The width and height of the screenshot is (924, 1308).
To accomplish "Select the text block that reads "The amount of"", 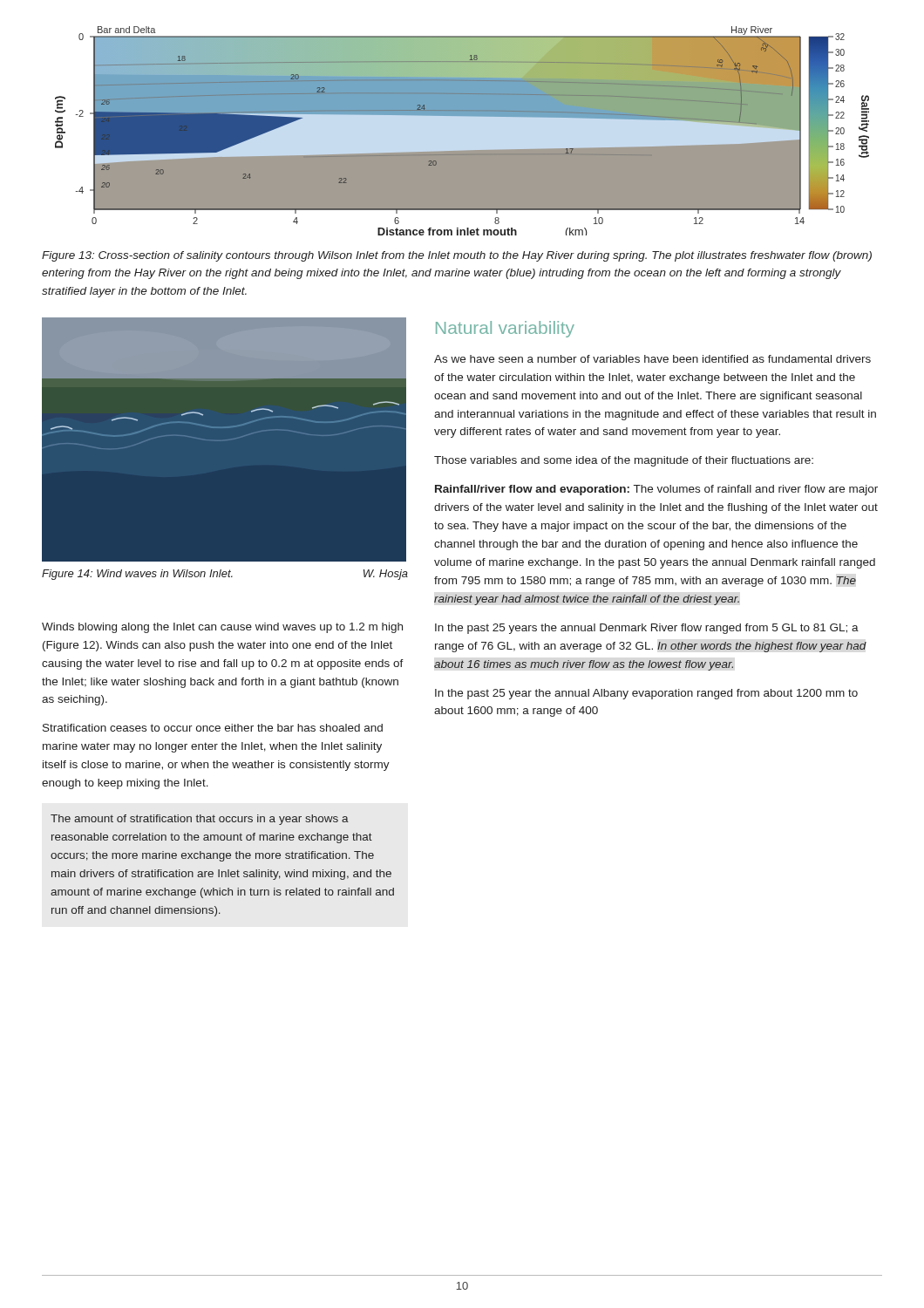I will click(x=223, y=864).
